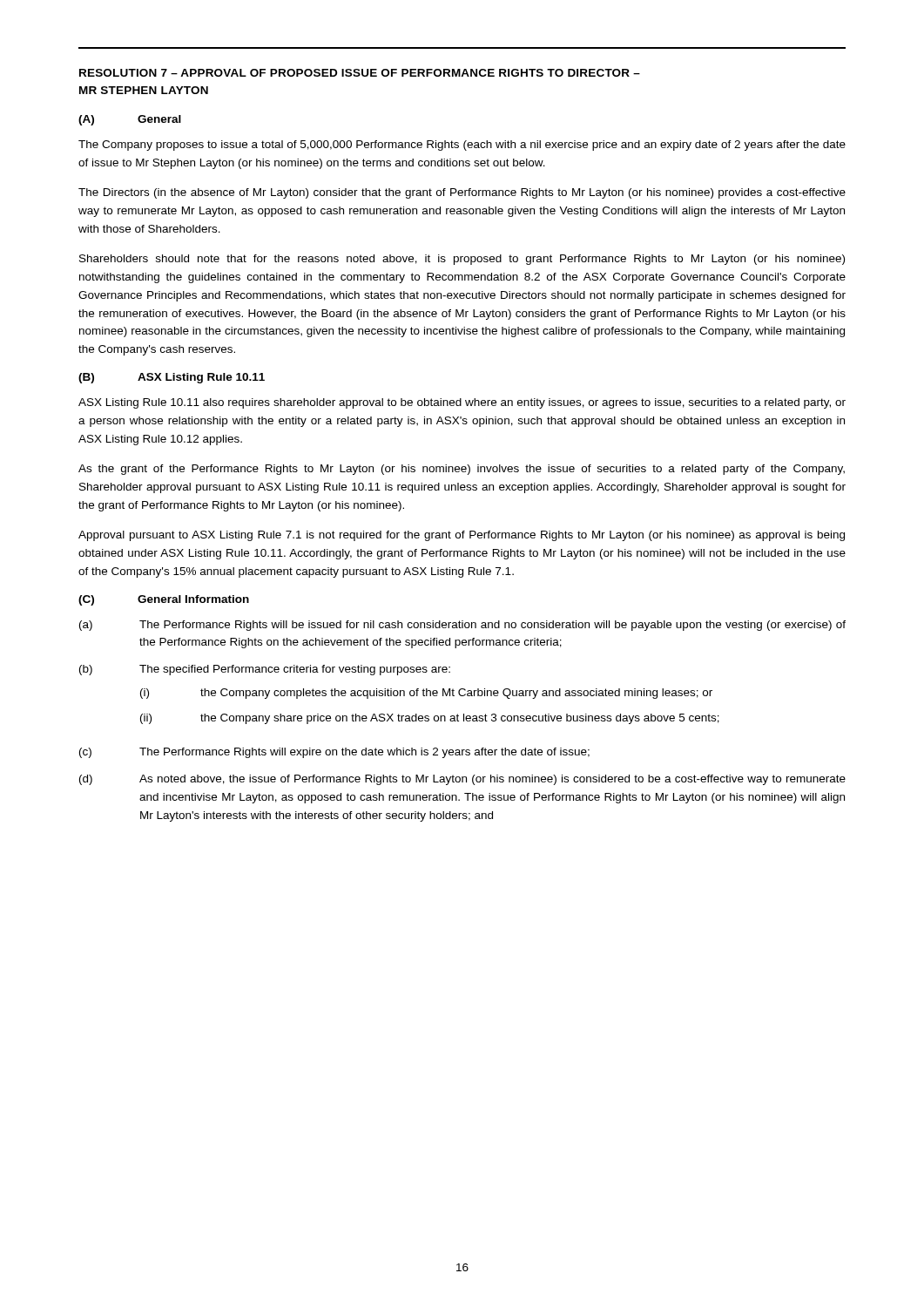Image resolution: width=924 pixels, height=1307 pixels.
Task: Click on the list item with the text "(i) the Company completes the acquisition of the"
Action: point(492,693)
